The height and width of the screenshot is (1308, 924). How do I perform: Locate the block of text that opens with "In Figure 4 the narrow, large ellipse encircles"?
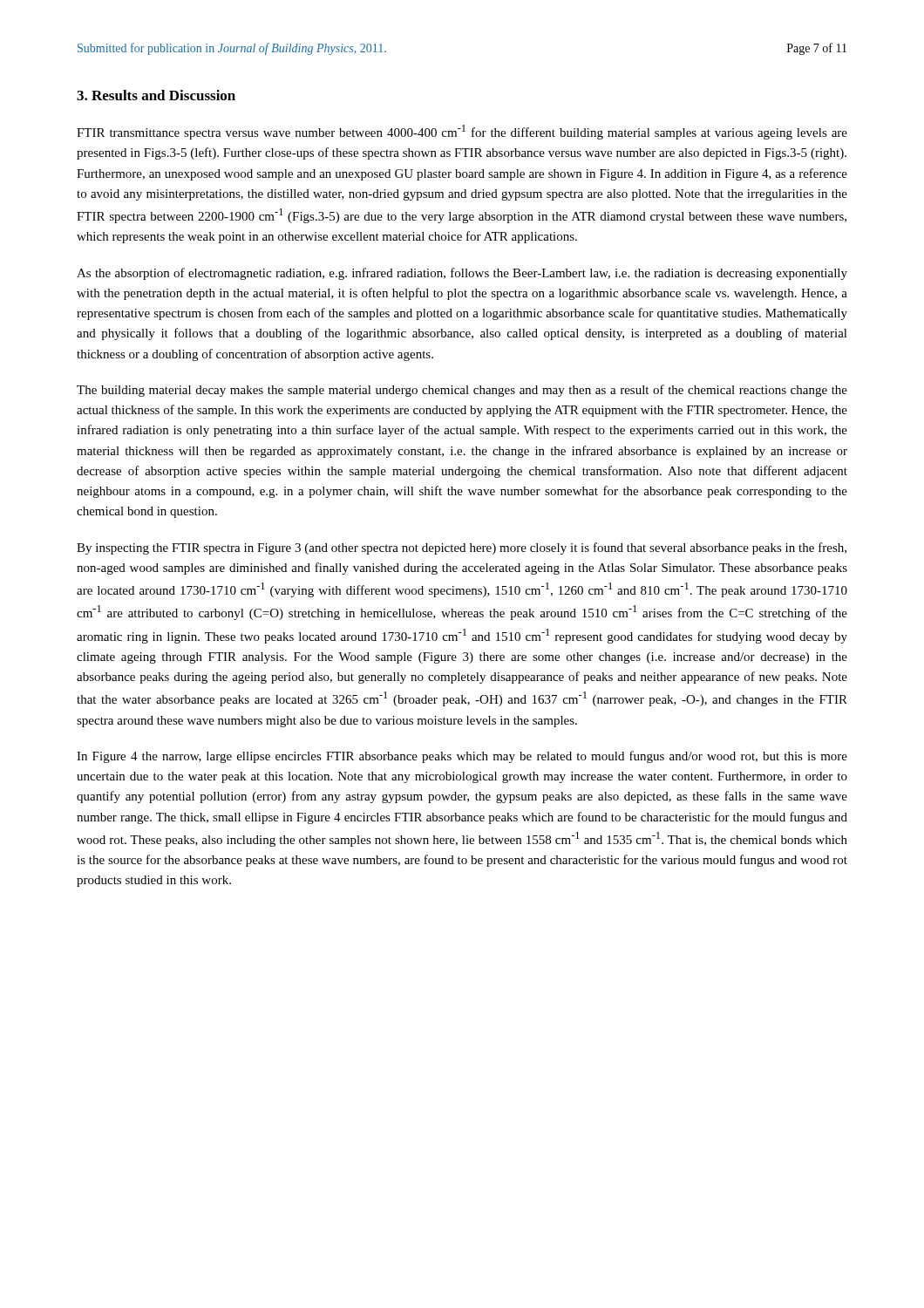pyautogui.click(x=462, y=818)
